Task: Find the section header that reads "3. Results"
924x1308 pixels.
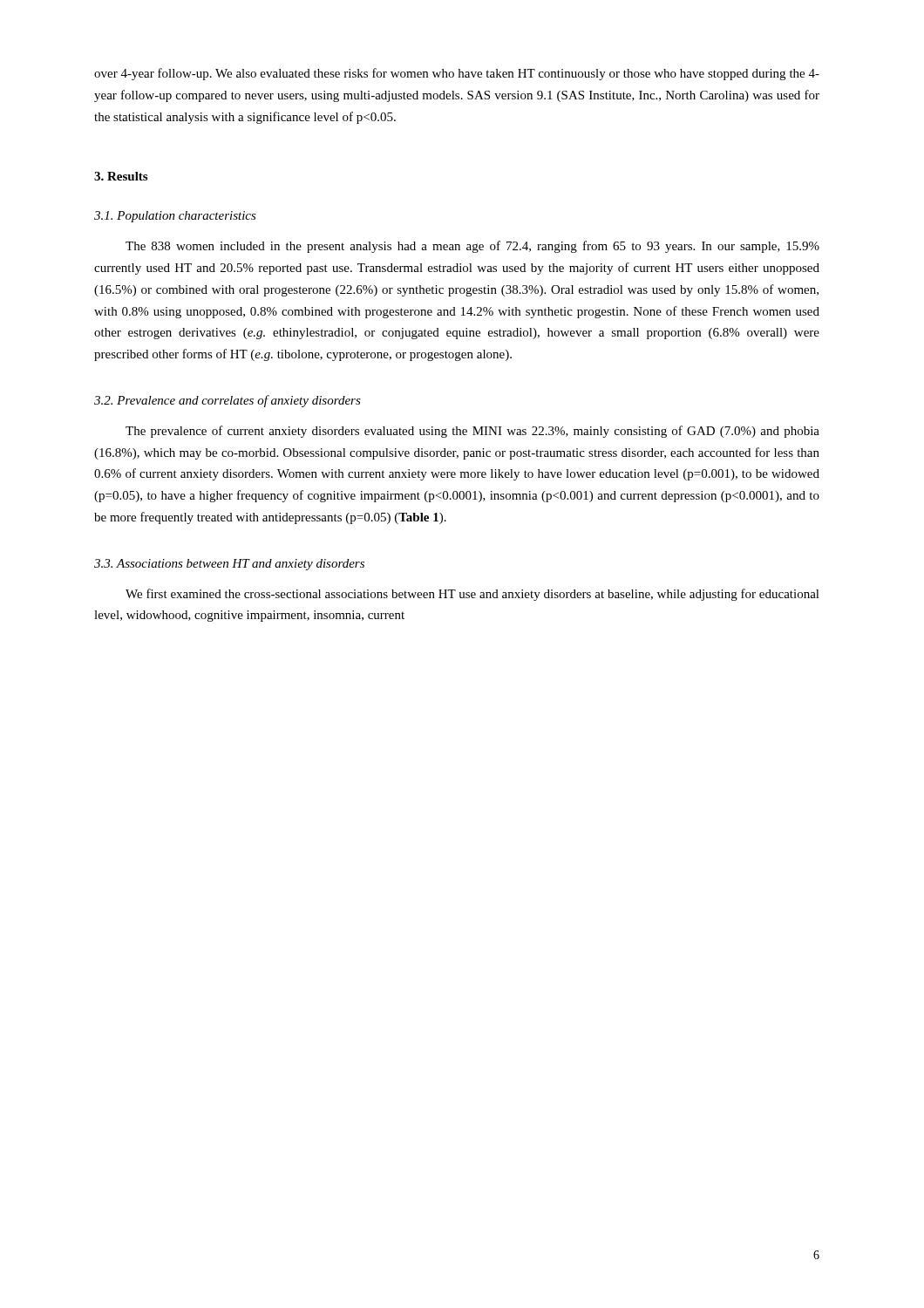Action: (x=121, y=176)
